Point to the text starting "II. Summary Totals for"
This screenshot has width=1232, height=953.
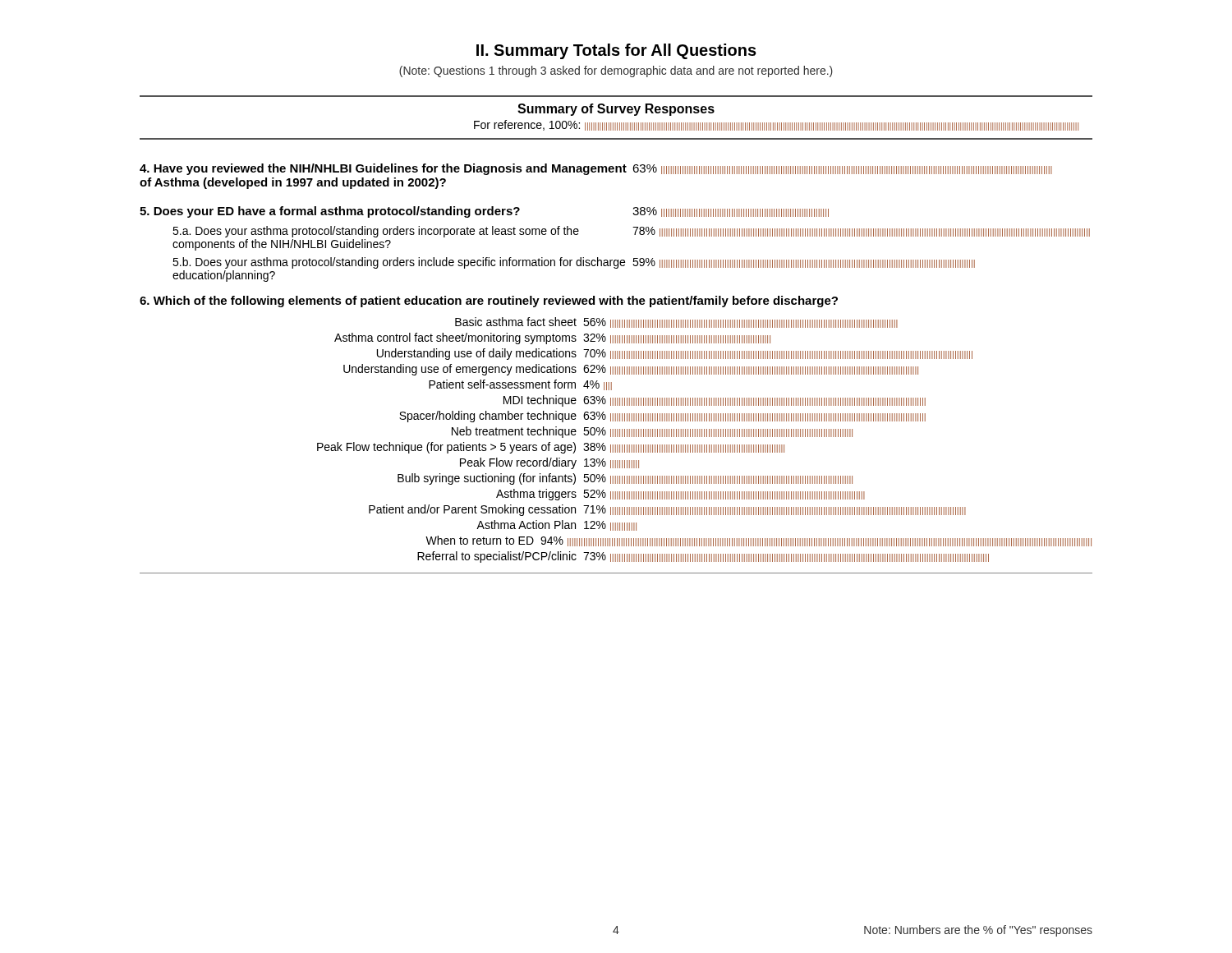click(x=616, y=50)
